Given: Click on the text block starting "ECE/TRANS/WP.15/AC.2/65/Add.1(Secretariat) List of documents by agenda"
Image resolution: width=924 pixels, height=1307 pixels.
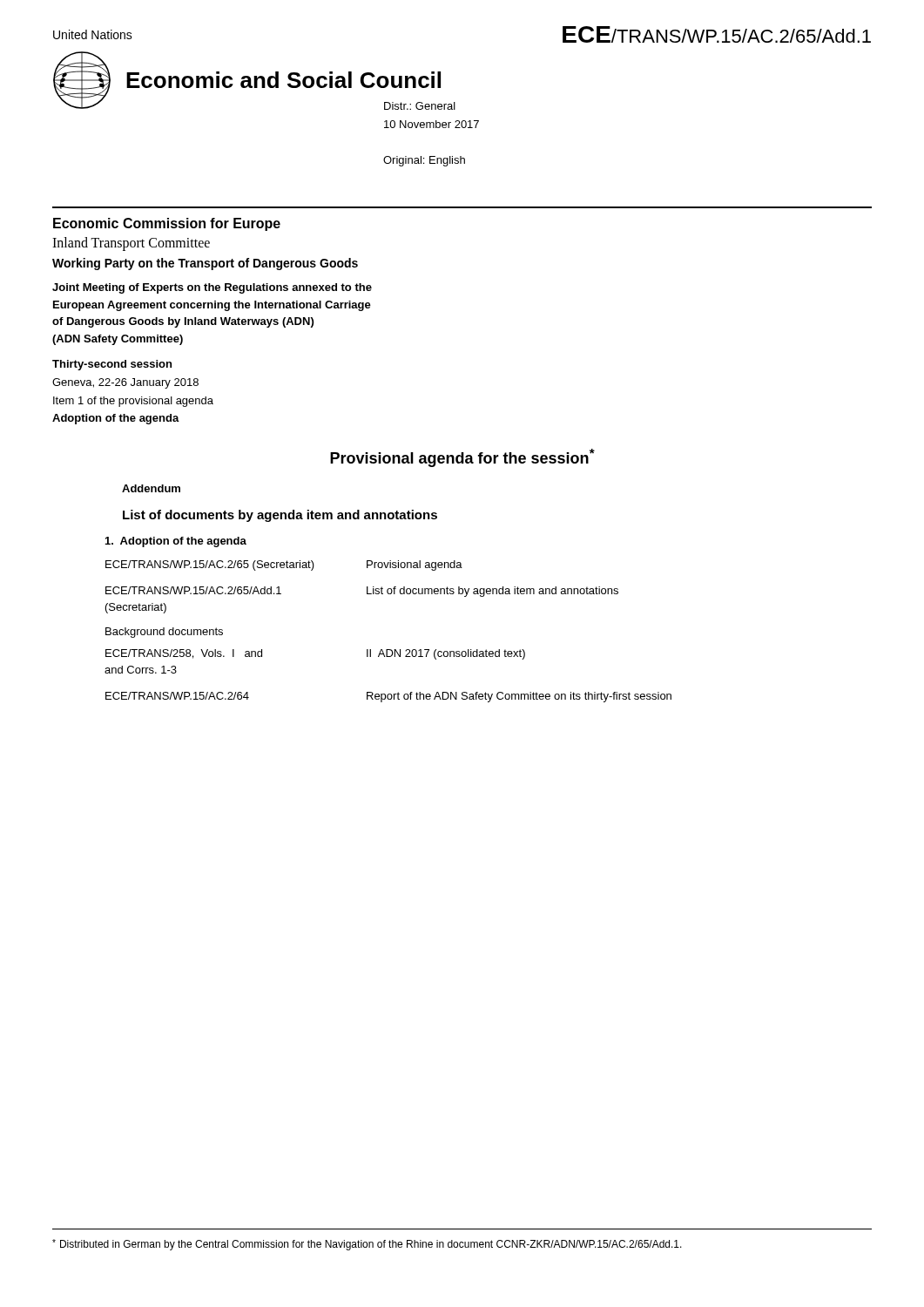Looking at the screenshot, I should [488, 599].
